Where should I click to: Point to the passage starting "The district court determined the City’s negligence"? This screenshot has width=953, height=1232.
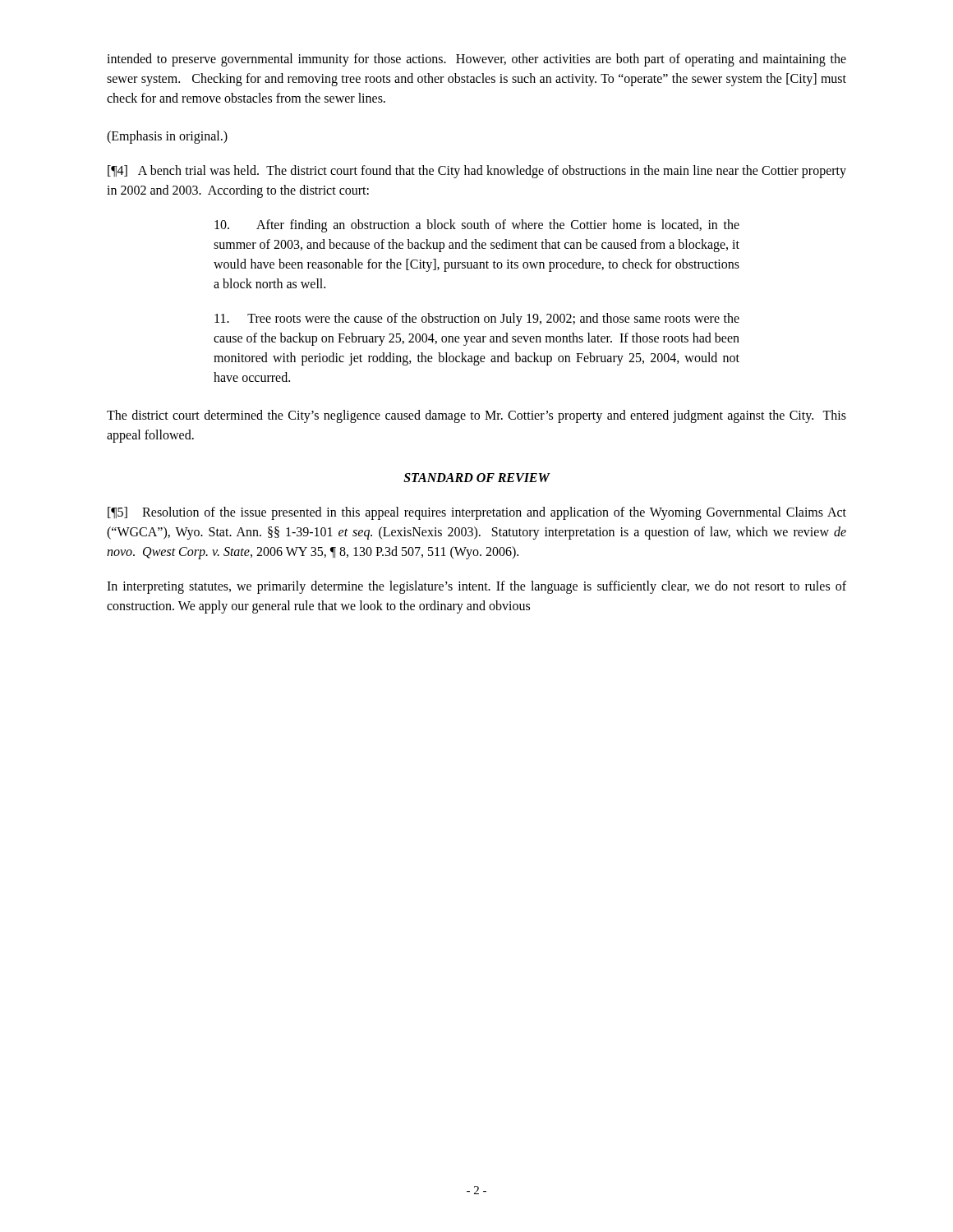(476, 425)
